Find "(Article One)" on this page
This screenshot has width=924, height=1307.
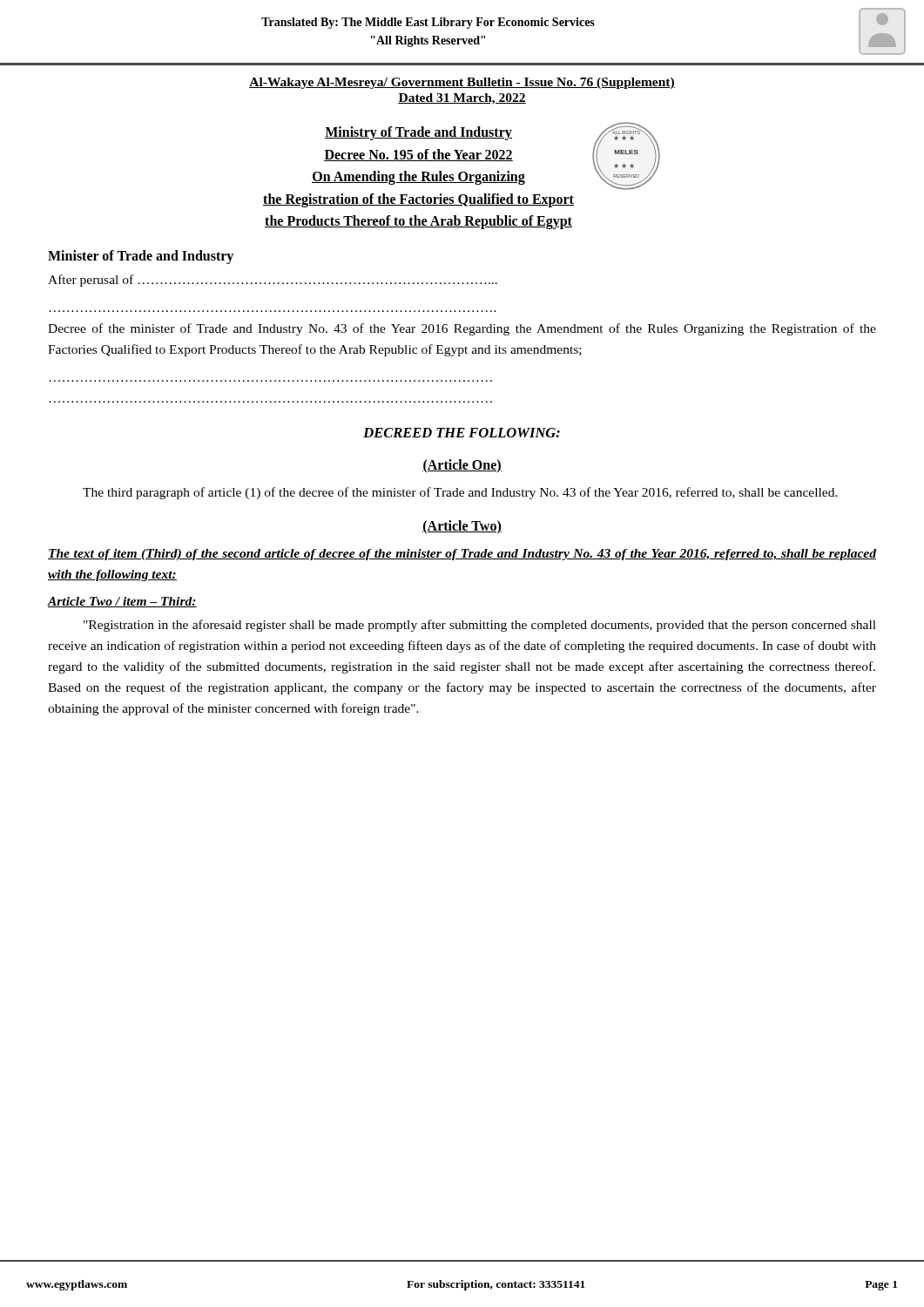tap(462, 465)
